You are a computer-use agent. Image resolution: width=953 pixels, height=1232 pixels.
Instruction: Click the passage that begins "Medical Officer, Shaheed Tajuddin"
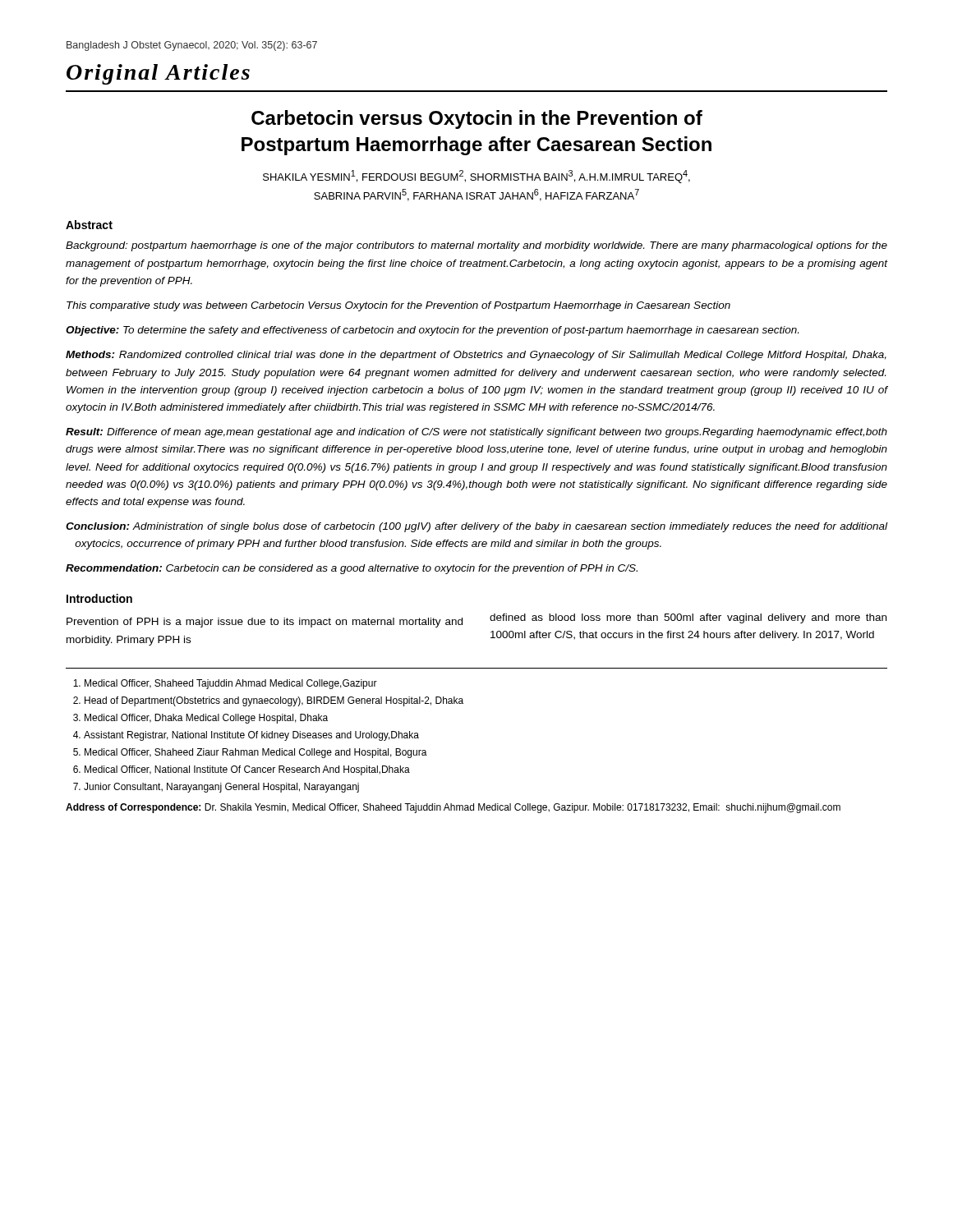(x=225, y=684)
